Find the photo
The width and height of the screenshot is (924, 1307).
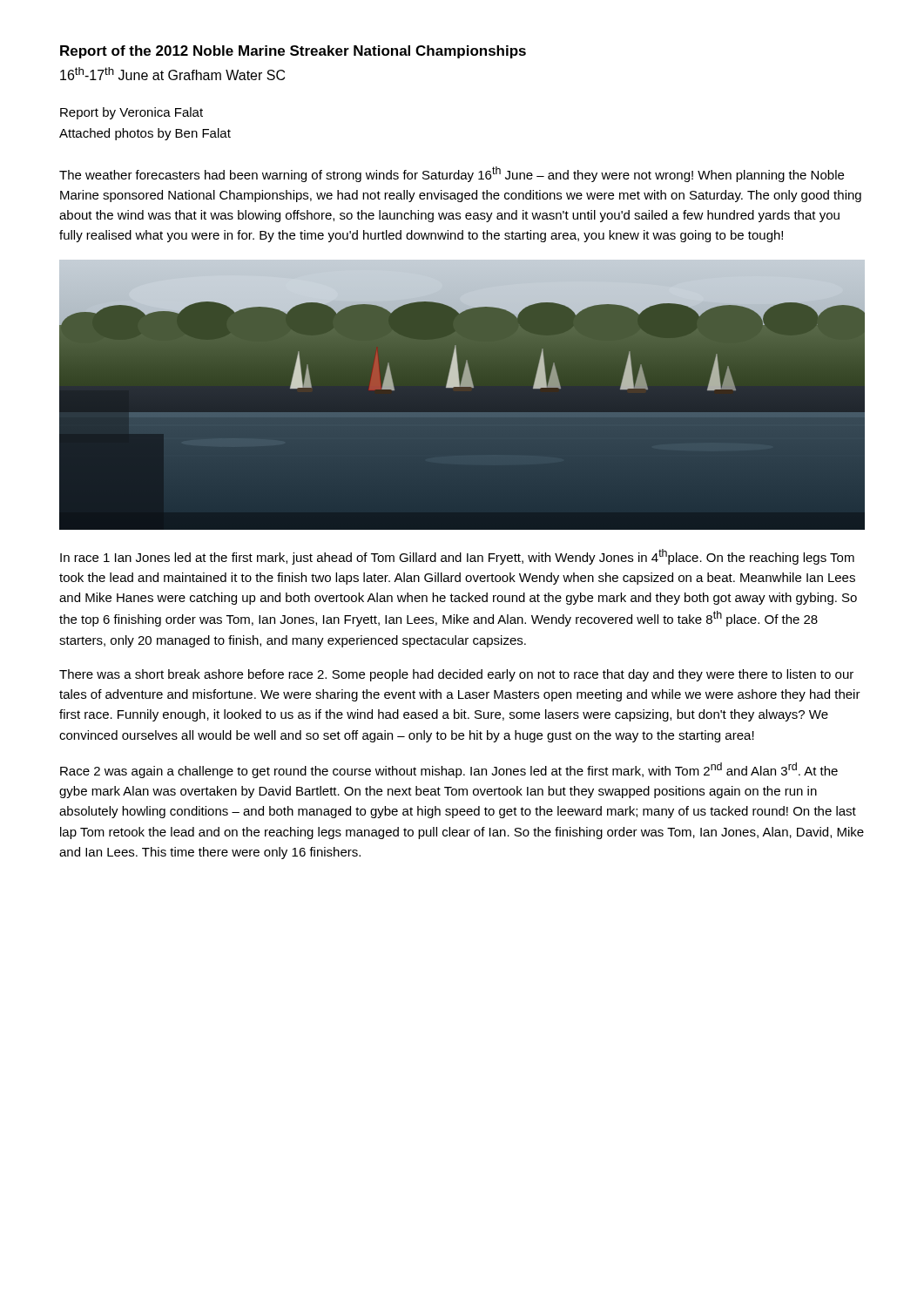(x=462, y=394)
